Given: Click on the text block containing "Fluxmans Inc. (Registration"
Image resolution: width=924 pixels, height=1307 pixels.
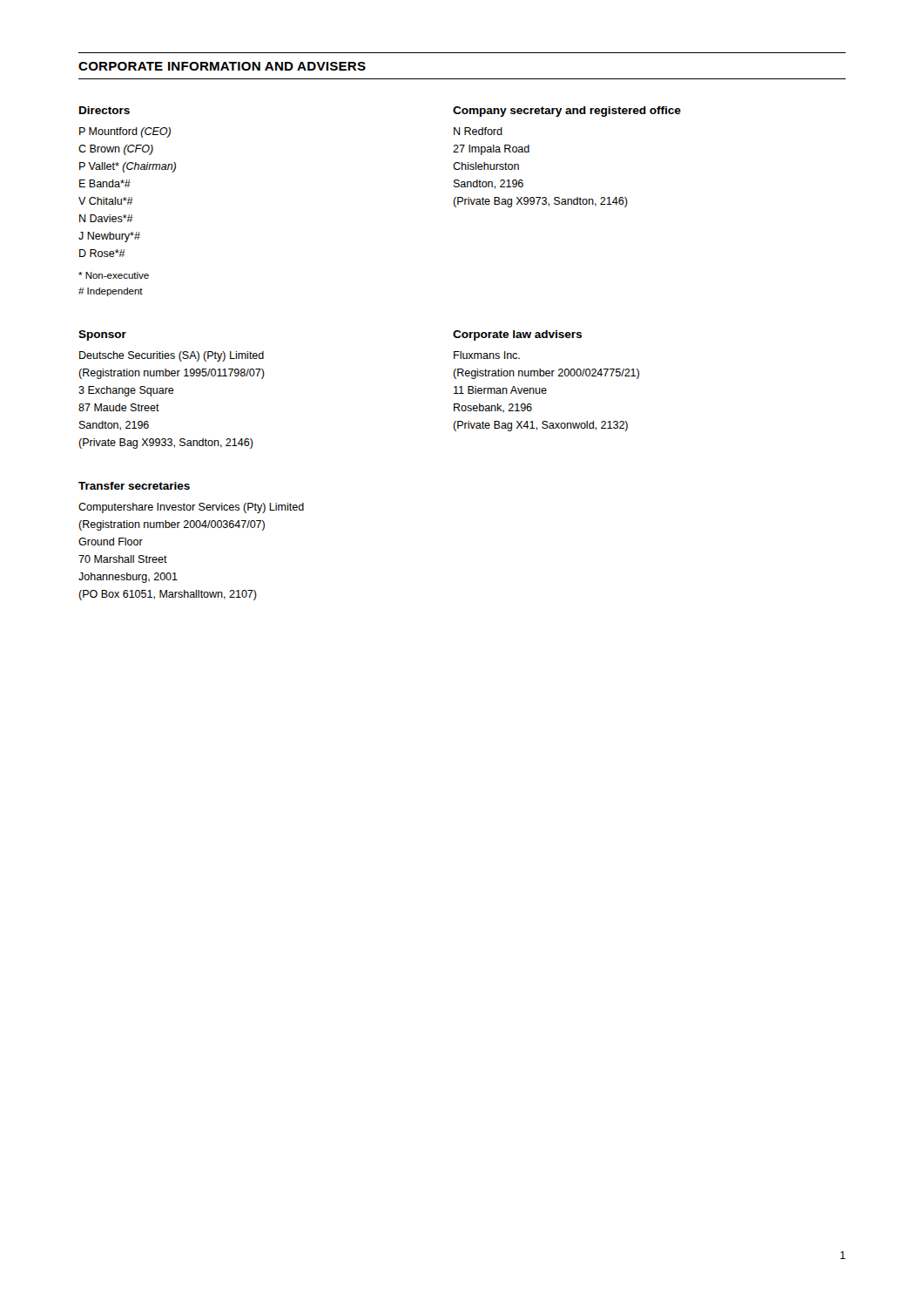Looking at the screenshot, I should click(546, 390).
